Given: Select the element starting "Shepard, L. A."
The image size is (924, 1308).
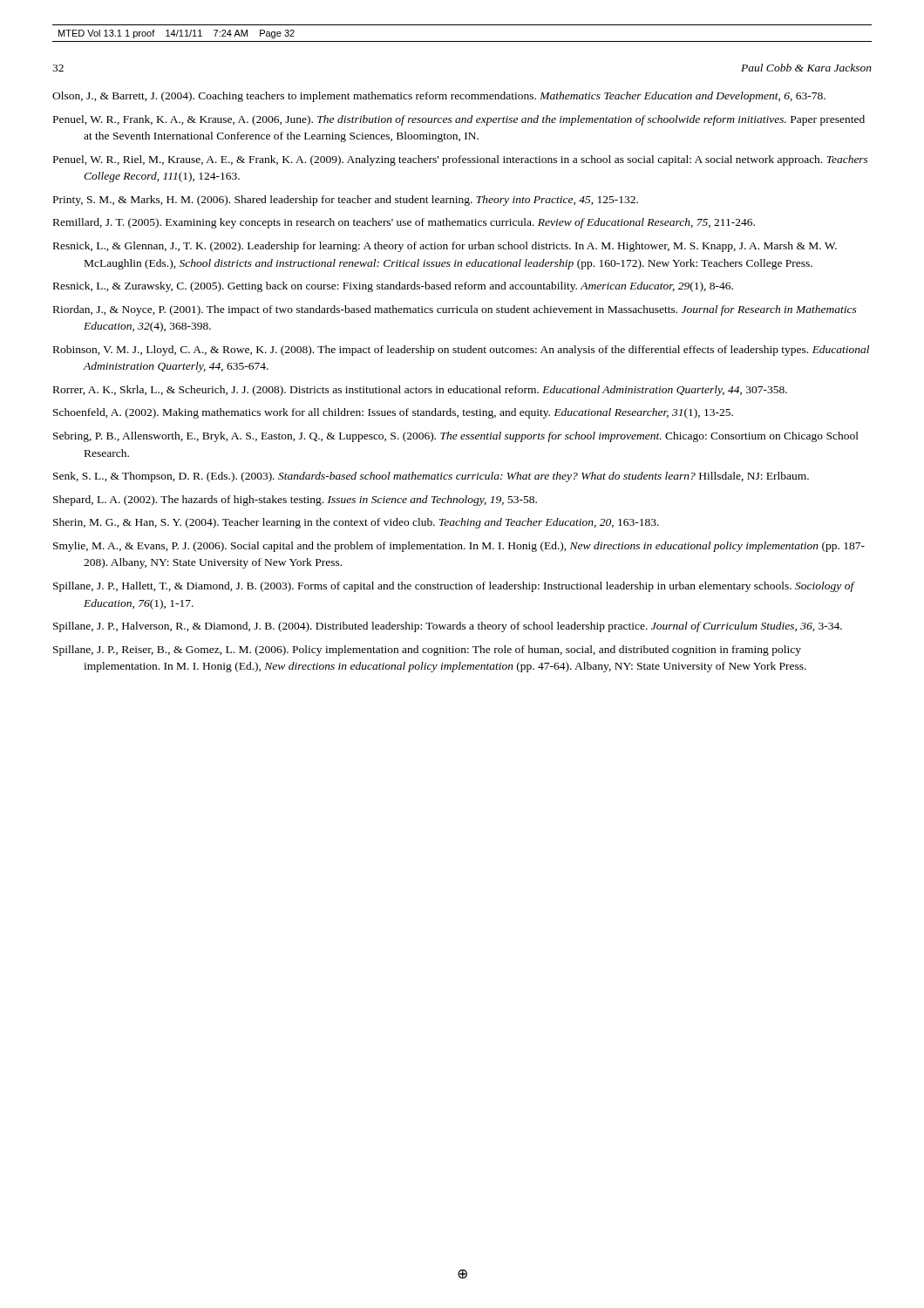Looking at the screenshot, I should (x=295, y=499).
